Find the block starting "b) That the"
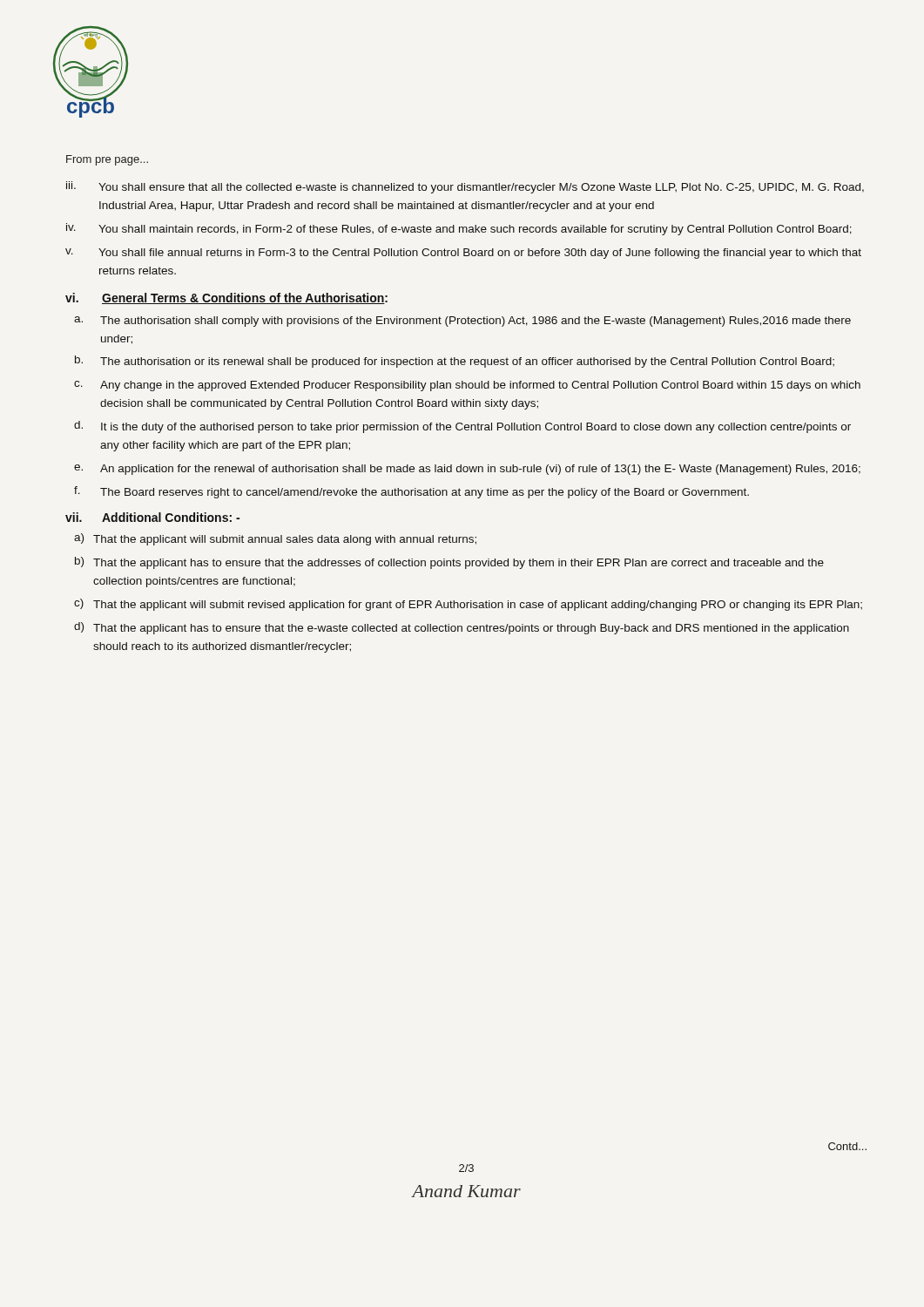The image size is (924, 1307). [x=471, y=572]
